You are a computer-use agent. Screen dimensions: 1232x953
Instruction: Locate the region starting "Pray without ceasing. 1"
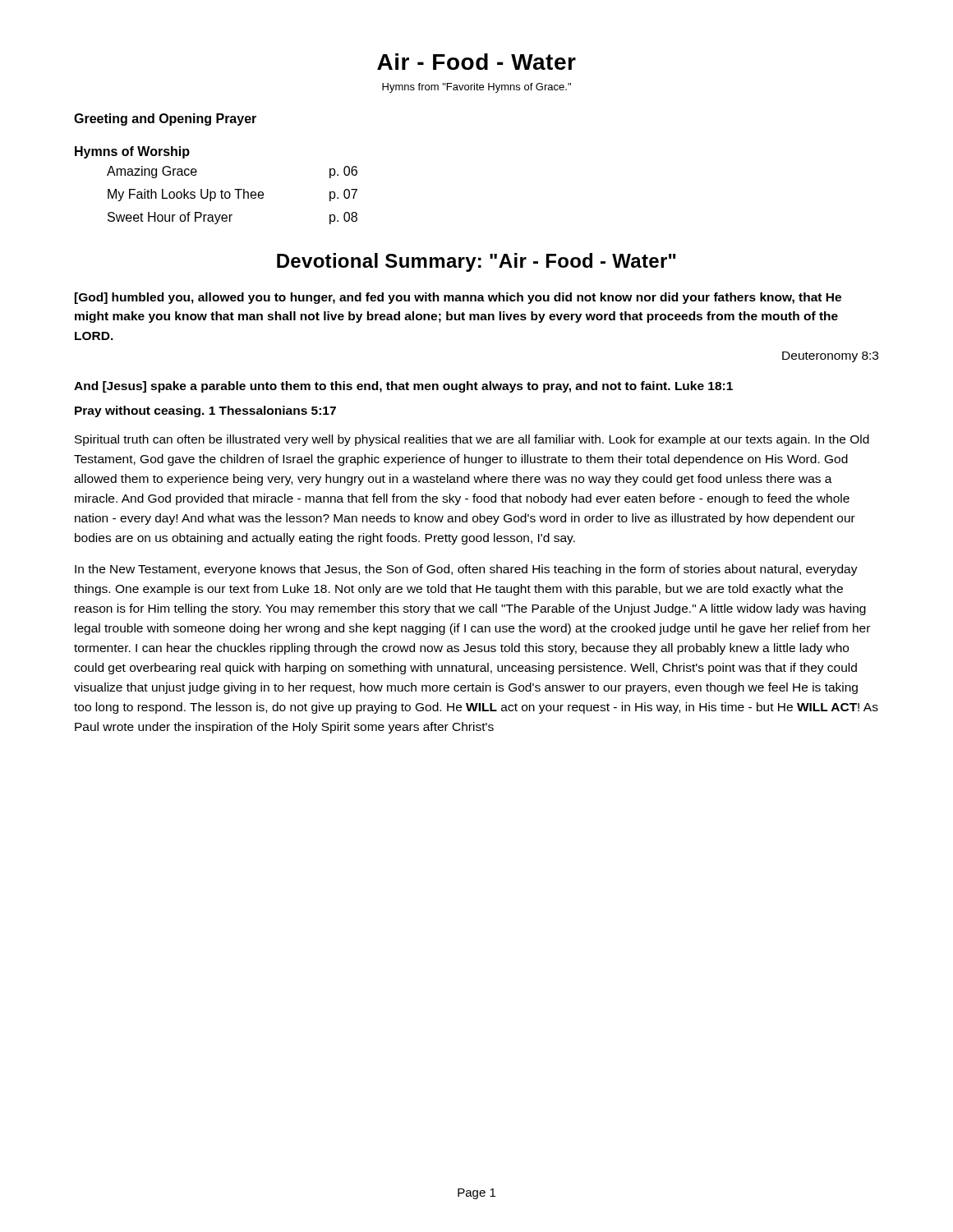point(205,410)
